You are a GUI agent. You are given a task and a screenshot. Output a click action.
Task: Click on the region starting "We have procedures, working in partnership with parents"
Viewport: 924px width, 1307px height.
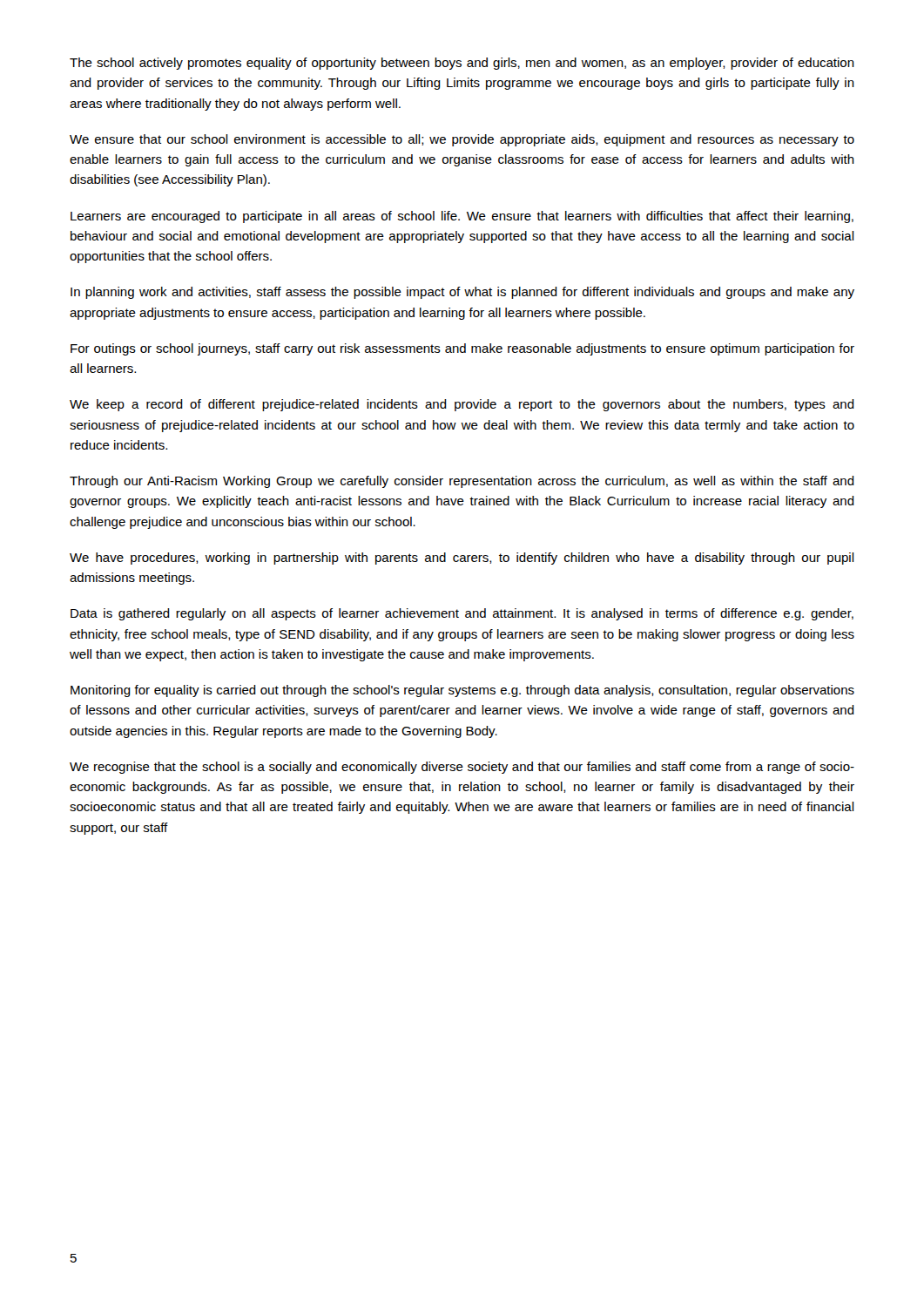click(x=462, y=567)
